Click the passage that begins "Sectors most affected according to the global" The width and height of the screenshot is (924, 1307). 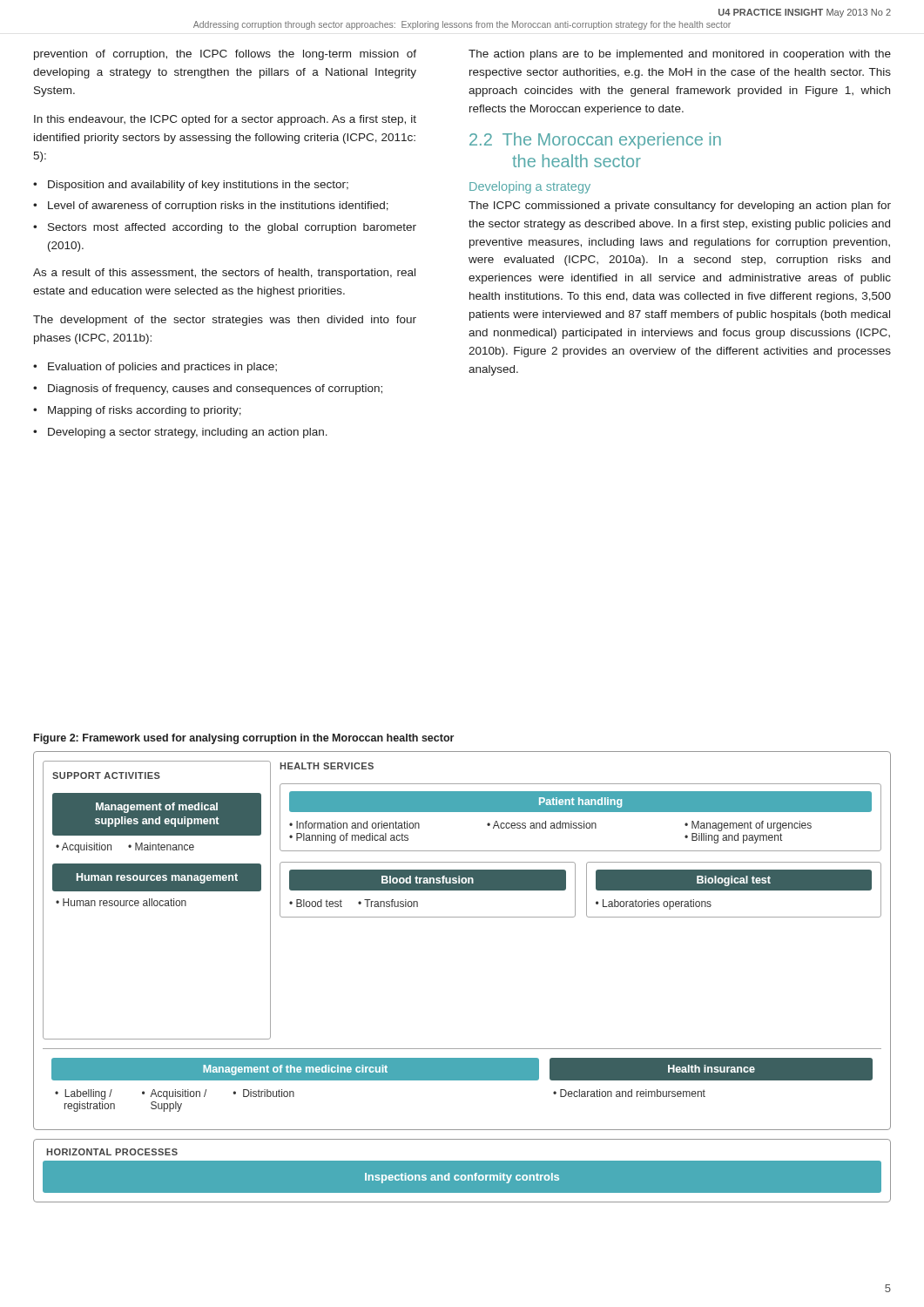(232, 236)
